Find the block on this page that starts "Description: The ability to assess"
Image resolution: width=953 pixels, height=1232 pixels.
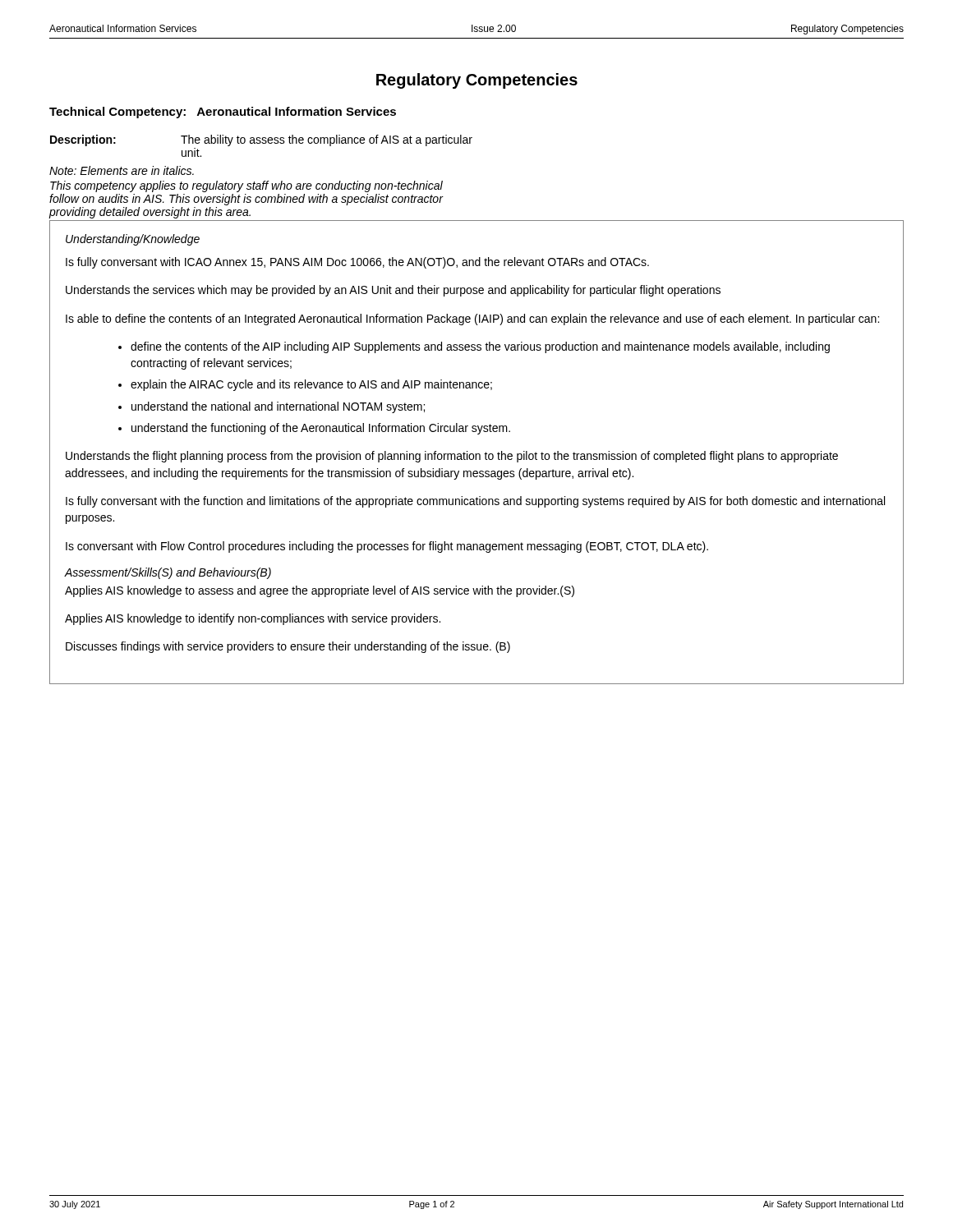[261, 146]
